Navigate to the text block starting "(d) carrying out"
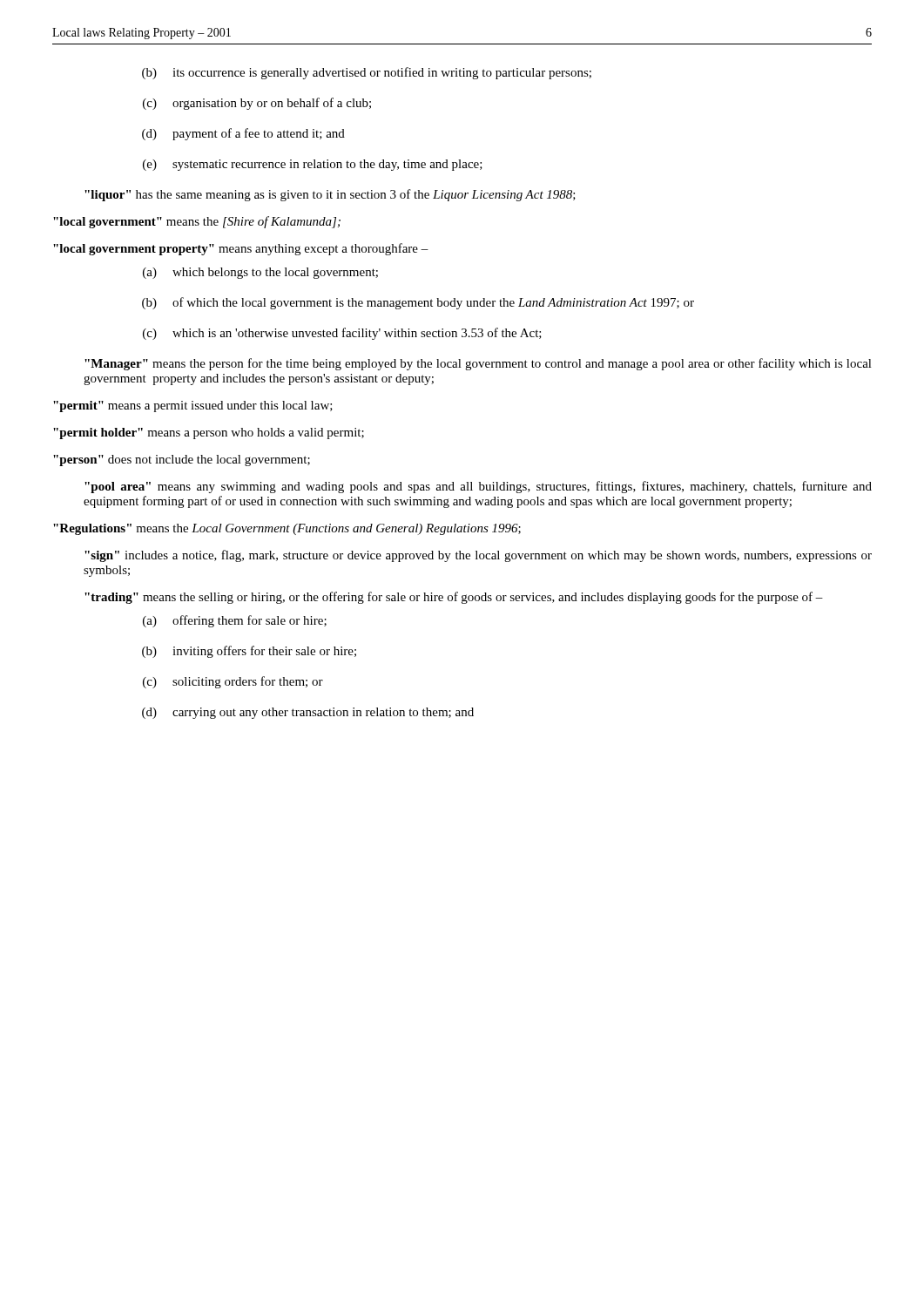The width and height of the screenshot is (924, 1307). click(x=308, y=713)
